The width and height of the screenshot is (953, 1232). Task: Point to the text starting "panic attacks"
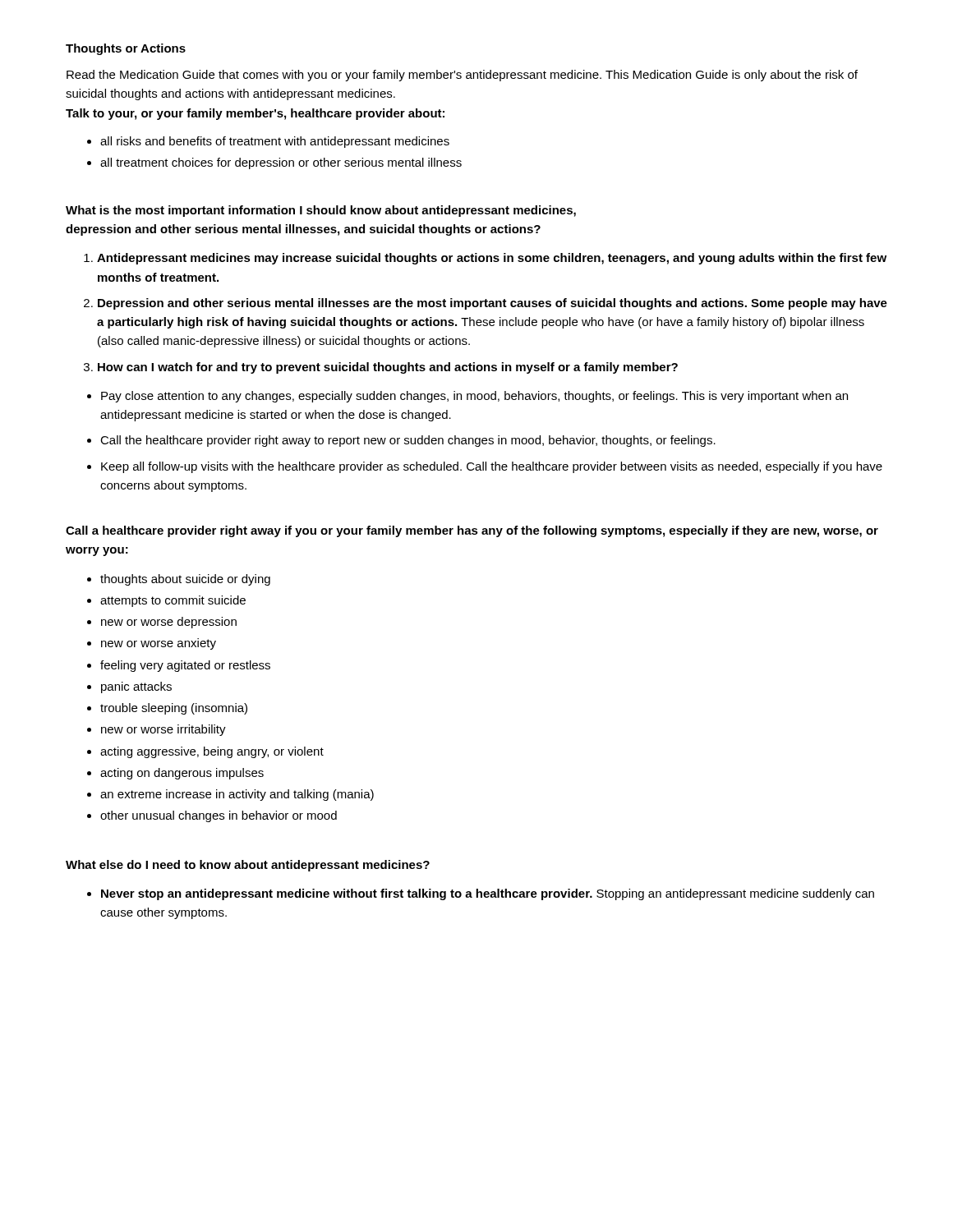point(136,686)
